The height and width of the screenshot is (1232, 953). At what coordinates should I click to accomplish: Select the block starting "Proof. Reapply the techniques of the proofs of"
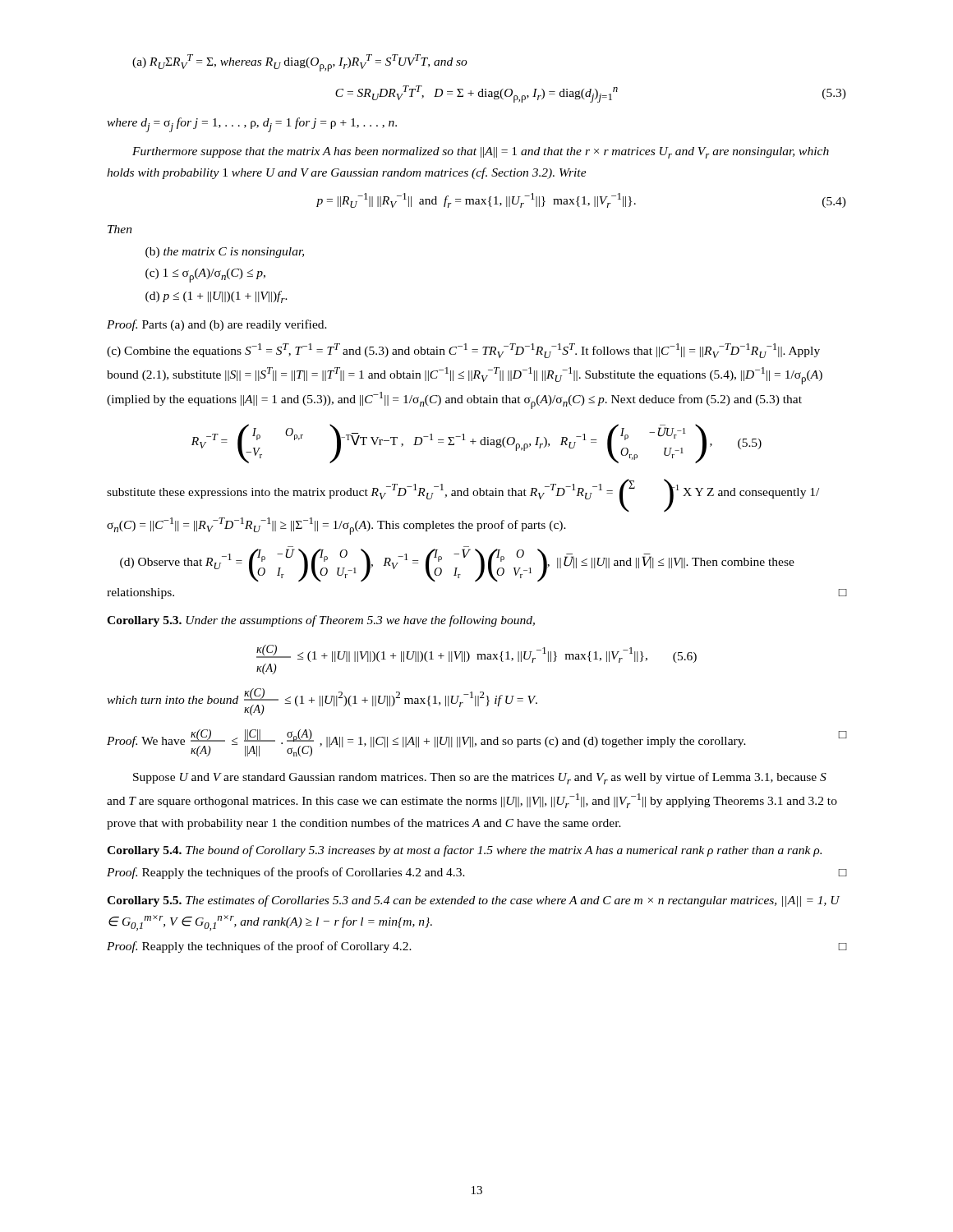(282, 873)
